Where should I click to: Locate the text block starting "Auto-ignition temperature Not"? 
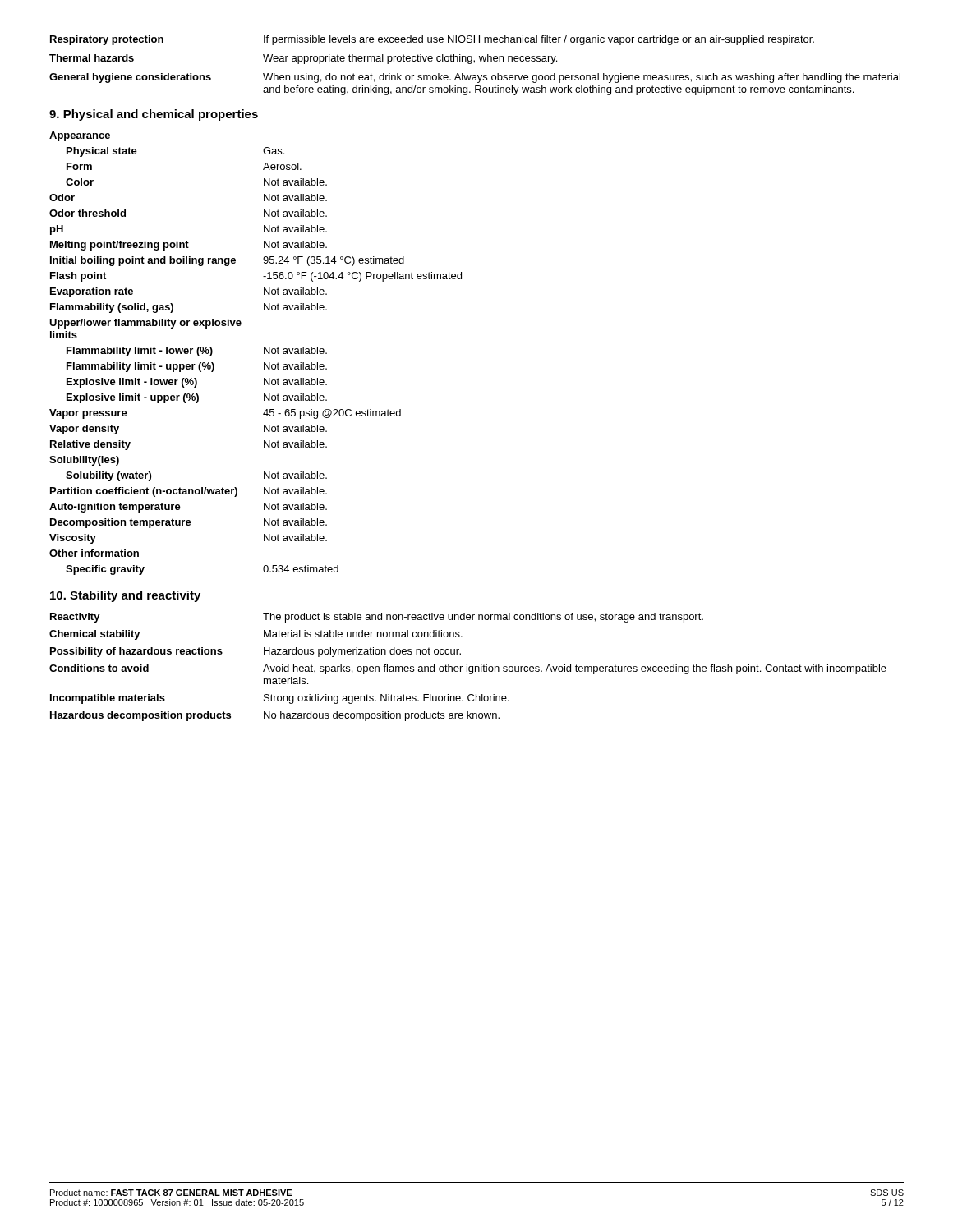[x=111, y=507]
